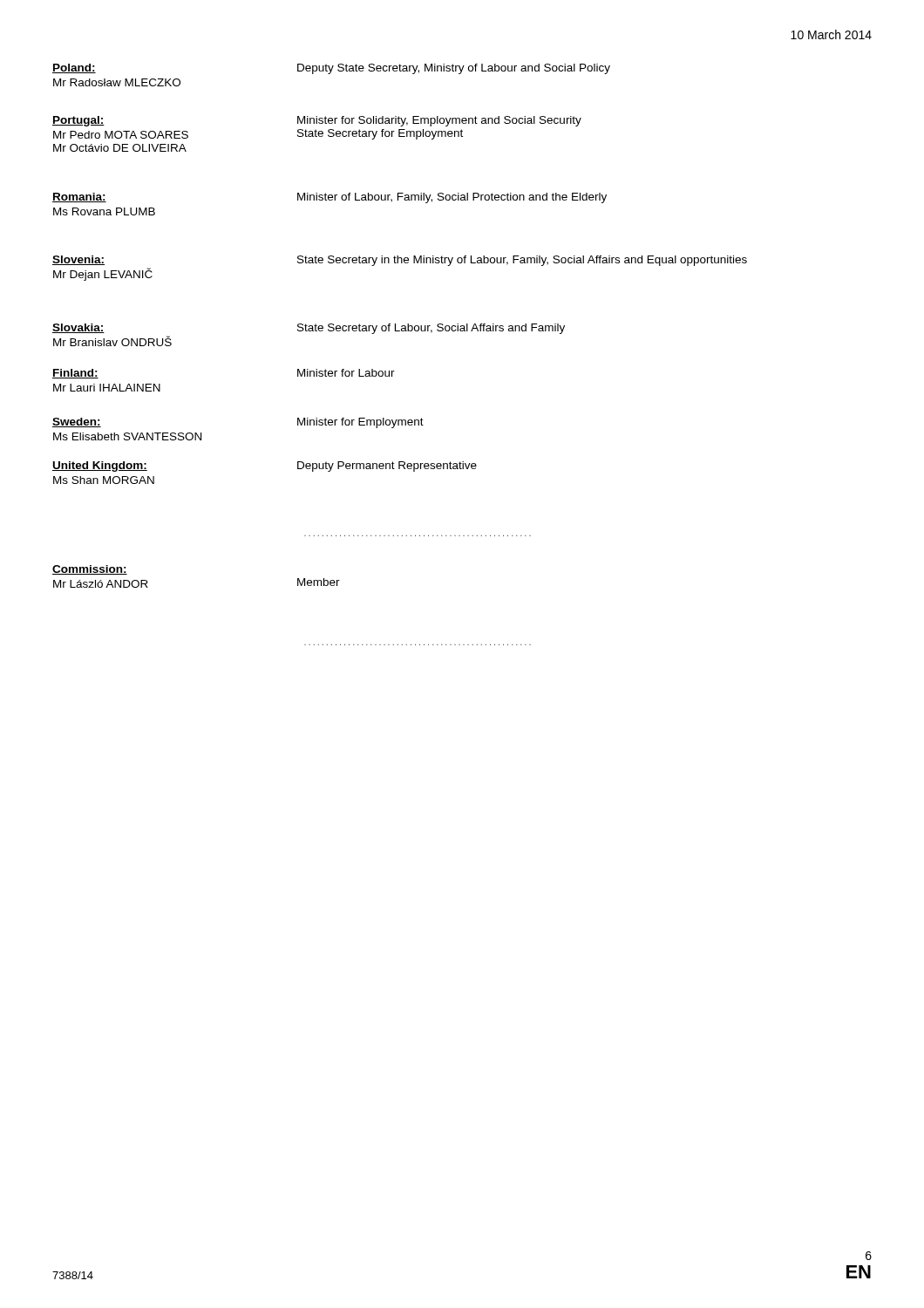Find the text block containing "Minister for Solidarity, Employment and Social"
Viewport: 924px width, 1308px height.
pos(439,126)
